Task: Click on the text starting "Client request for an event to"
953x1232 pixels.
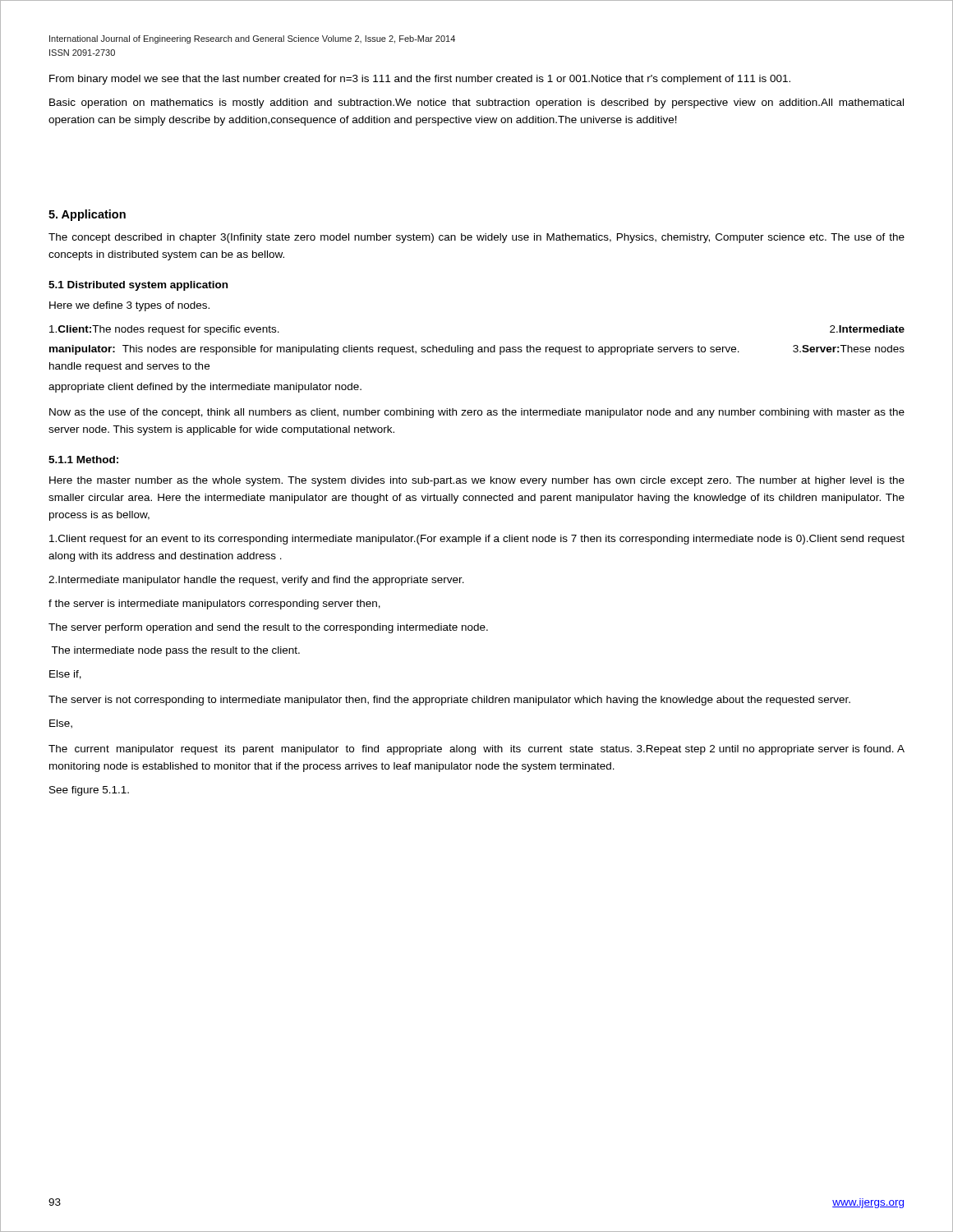Action: (x=476, y=547)
